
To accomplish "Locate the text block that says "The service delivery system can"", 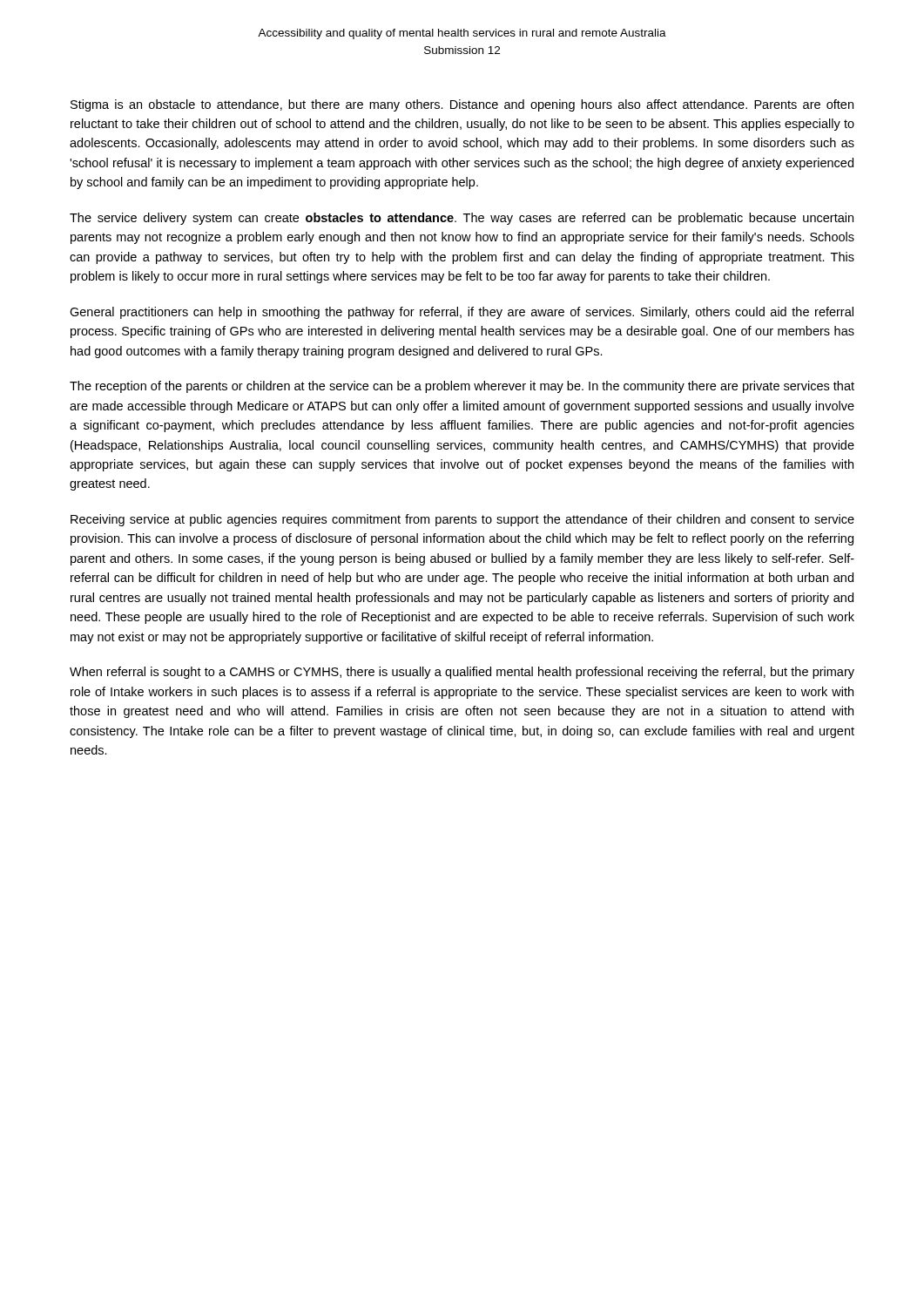I will [462, 247].
